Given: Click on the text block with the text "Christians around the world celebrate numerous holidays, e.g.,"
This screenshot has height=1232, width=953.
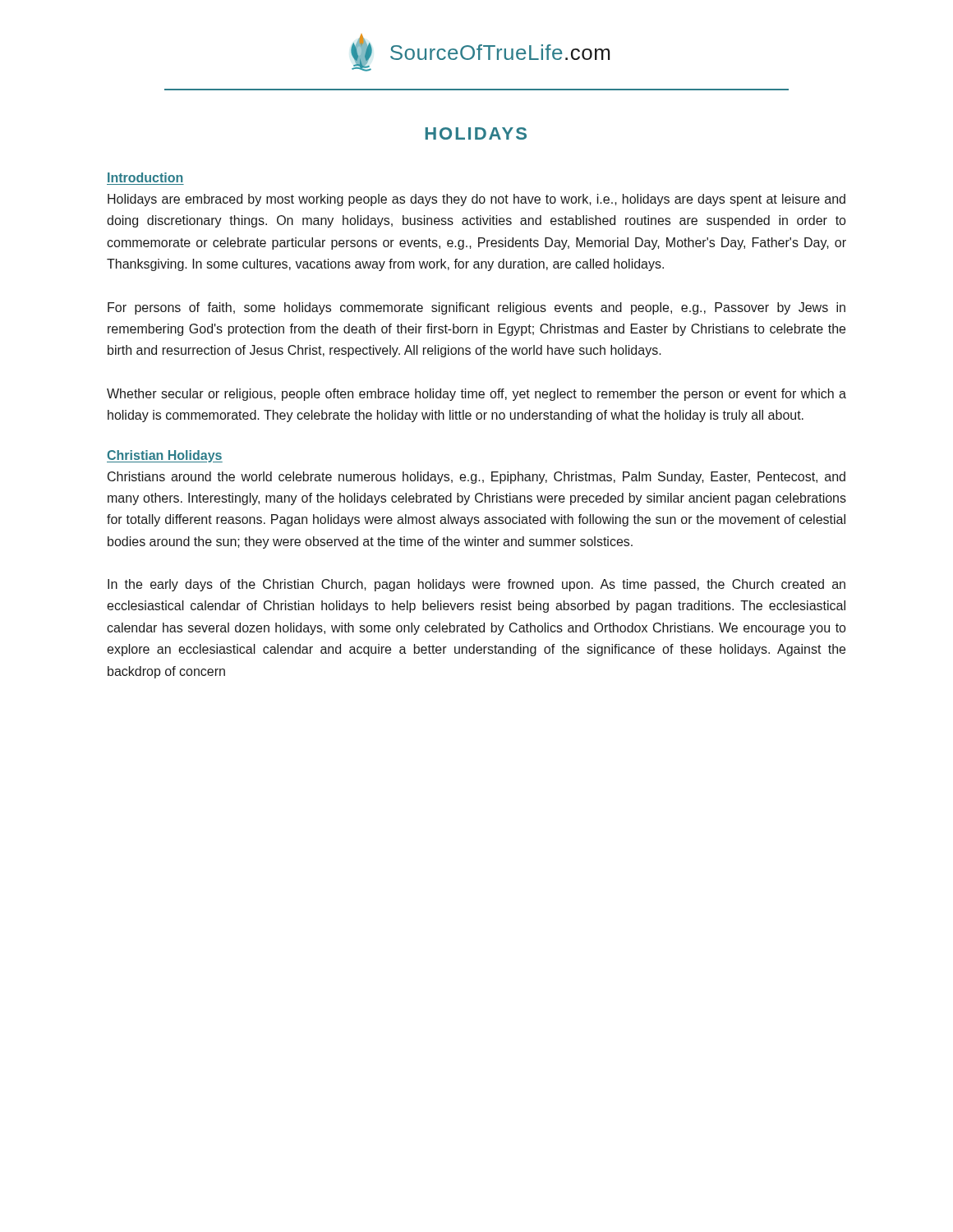Looking at the screenshot, I should pos(476,509).
